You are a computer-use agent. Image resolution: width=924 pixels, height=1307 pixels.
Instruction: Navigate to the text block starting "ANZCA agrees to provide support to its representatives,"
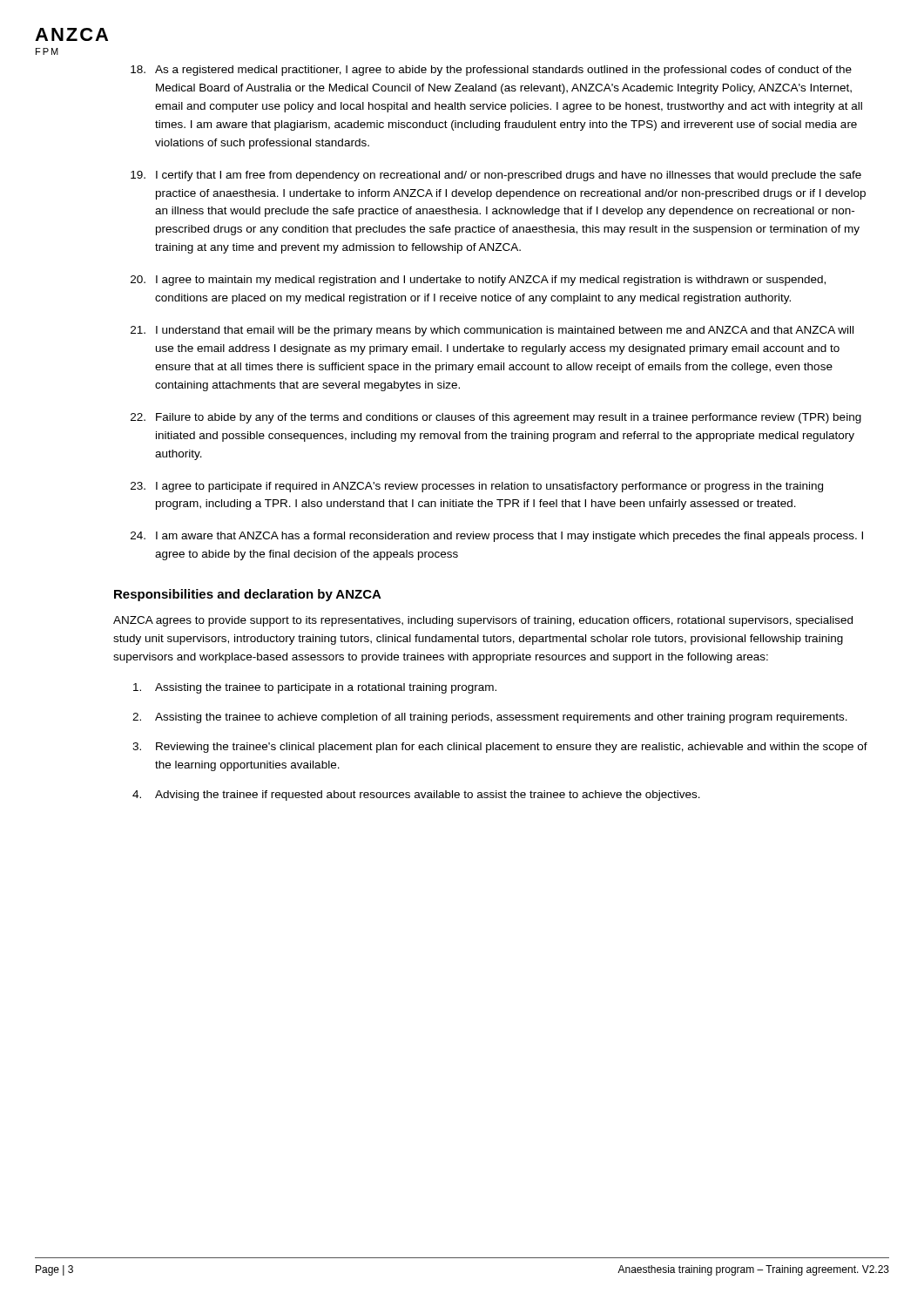483,638
